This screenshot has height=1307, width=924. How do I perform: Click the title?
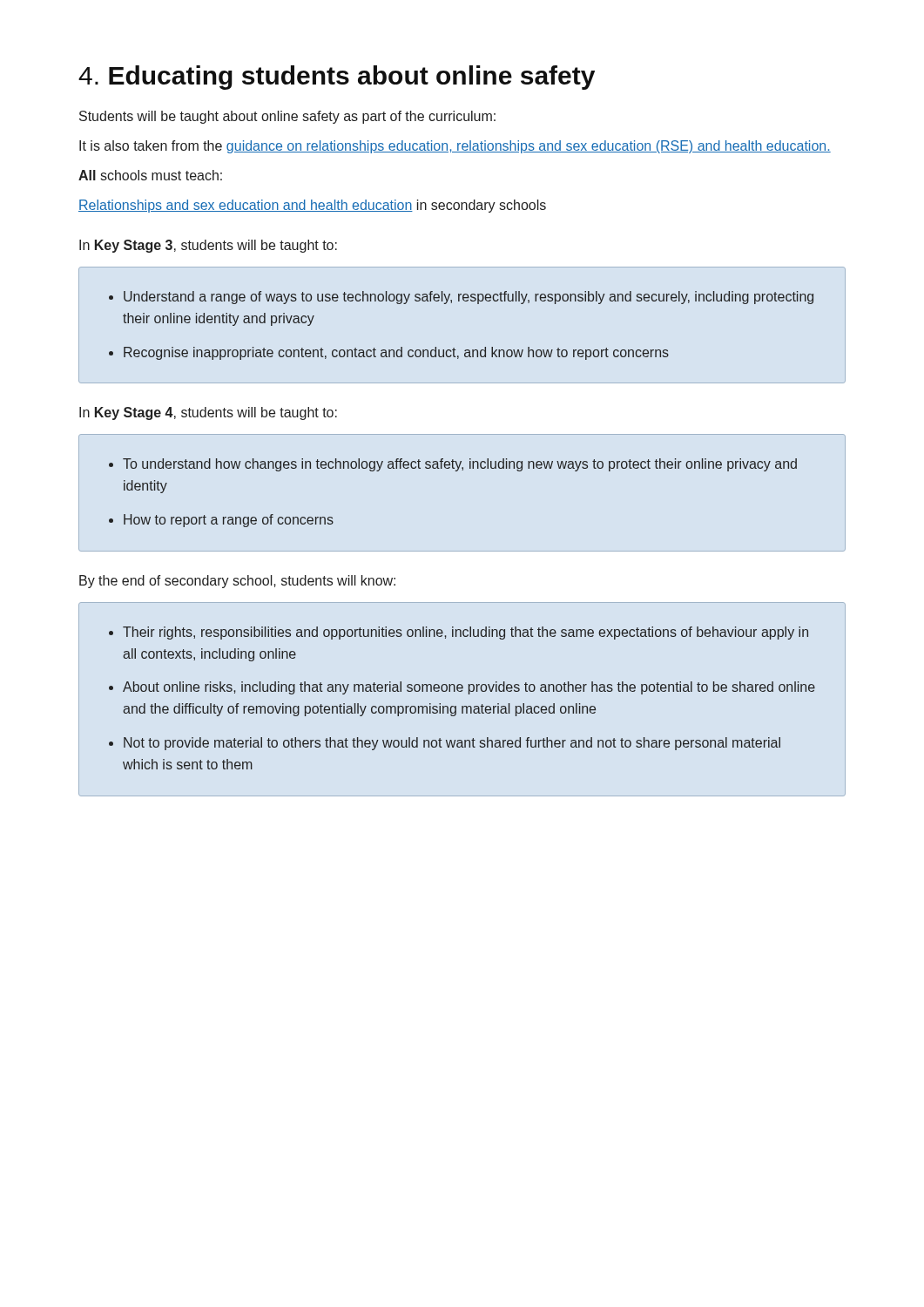(462, 76)
